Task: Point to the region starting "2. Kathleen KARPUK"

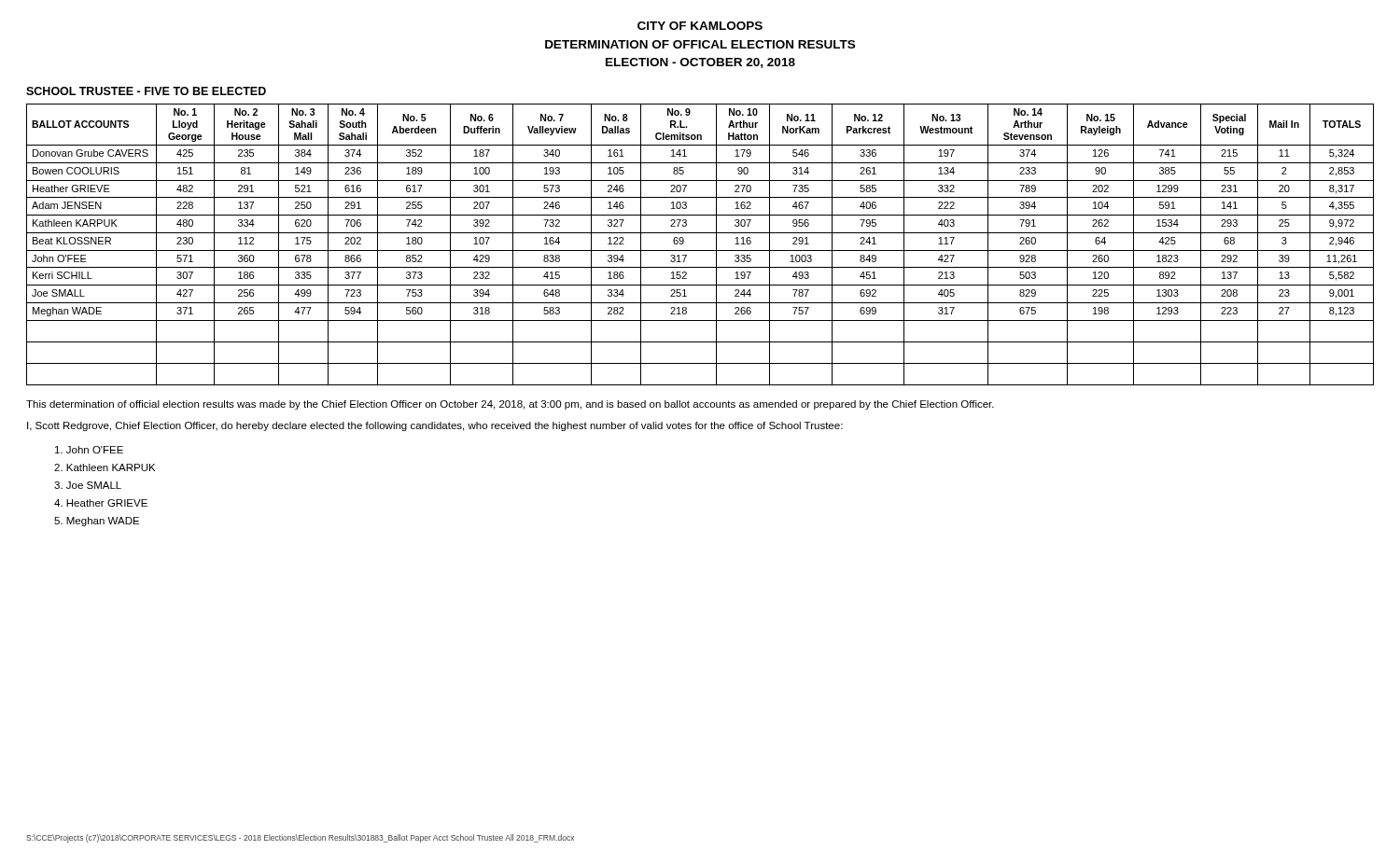Action: (105, 468)
